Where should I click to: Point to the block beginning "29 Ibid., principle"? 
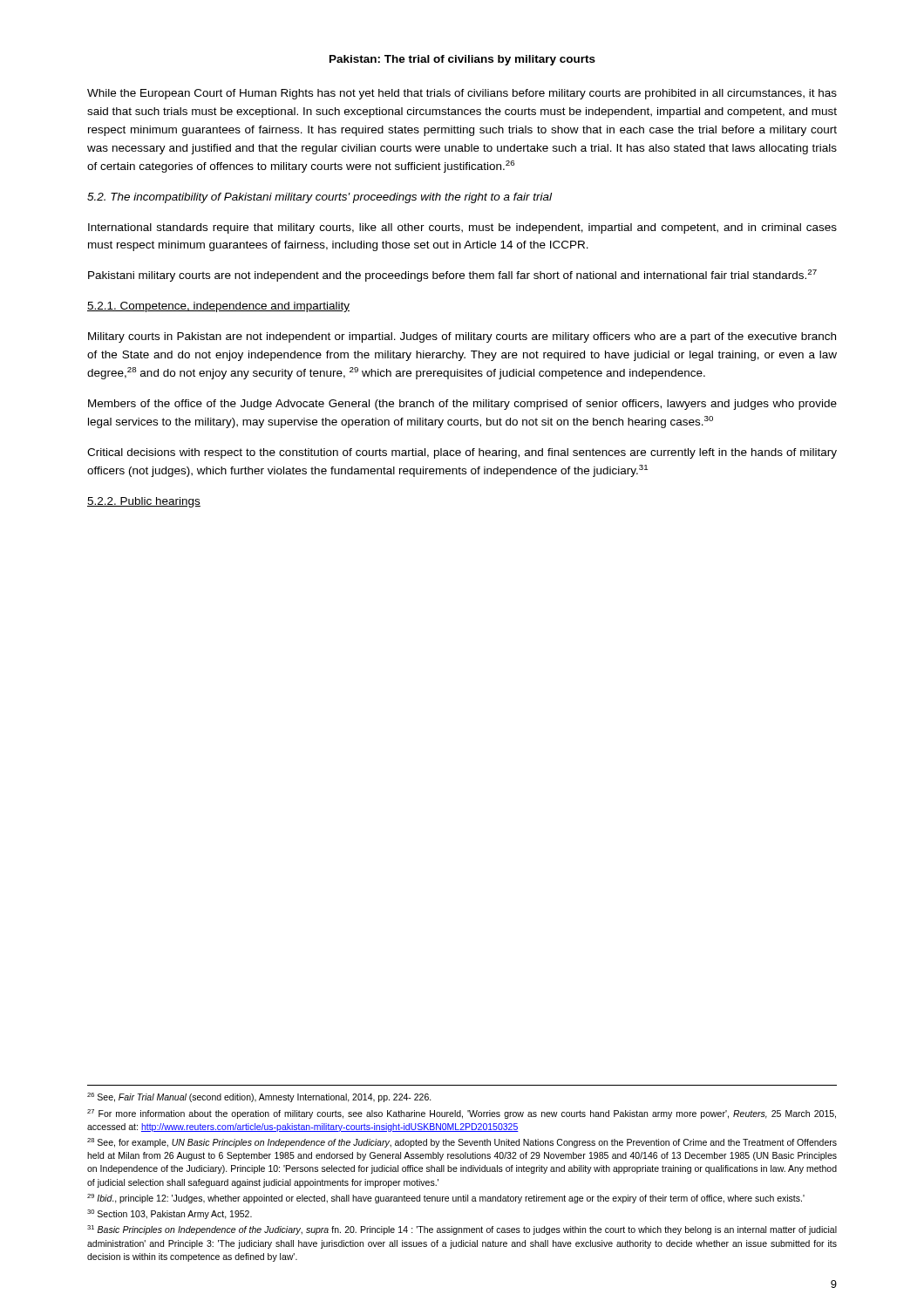pyautogui.click(x=446, y=1198)
